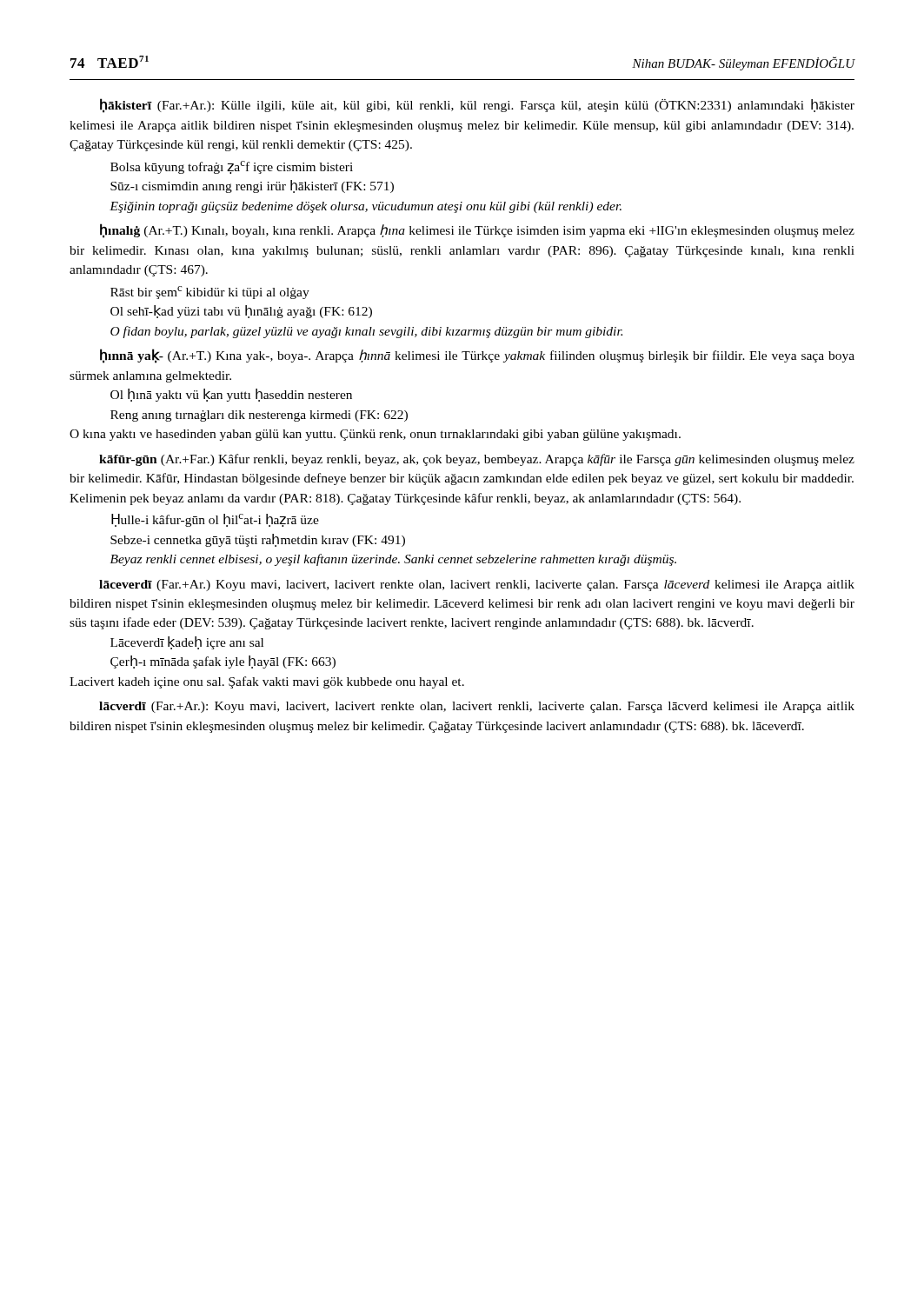Click on the element starting "lāceverdī (Far.+Ar.) Koyu mavi, lacivert, lacivert renkte olan,"
Viewport: 924px width, 1304px height.
click(x=462, y=633)
